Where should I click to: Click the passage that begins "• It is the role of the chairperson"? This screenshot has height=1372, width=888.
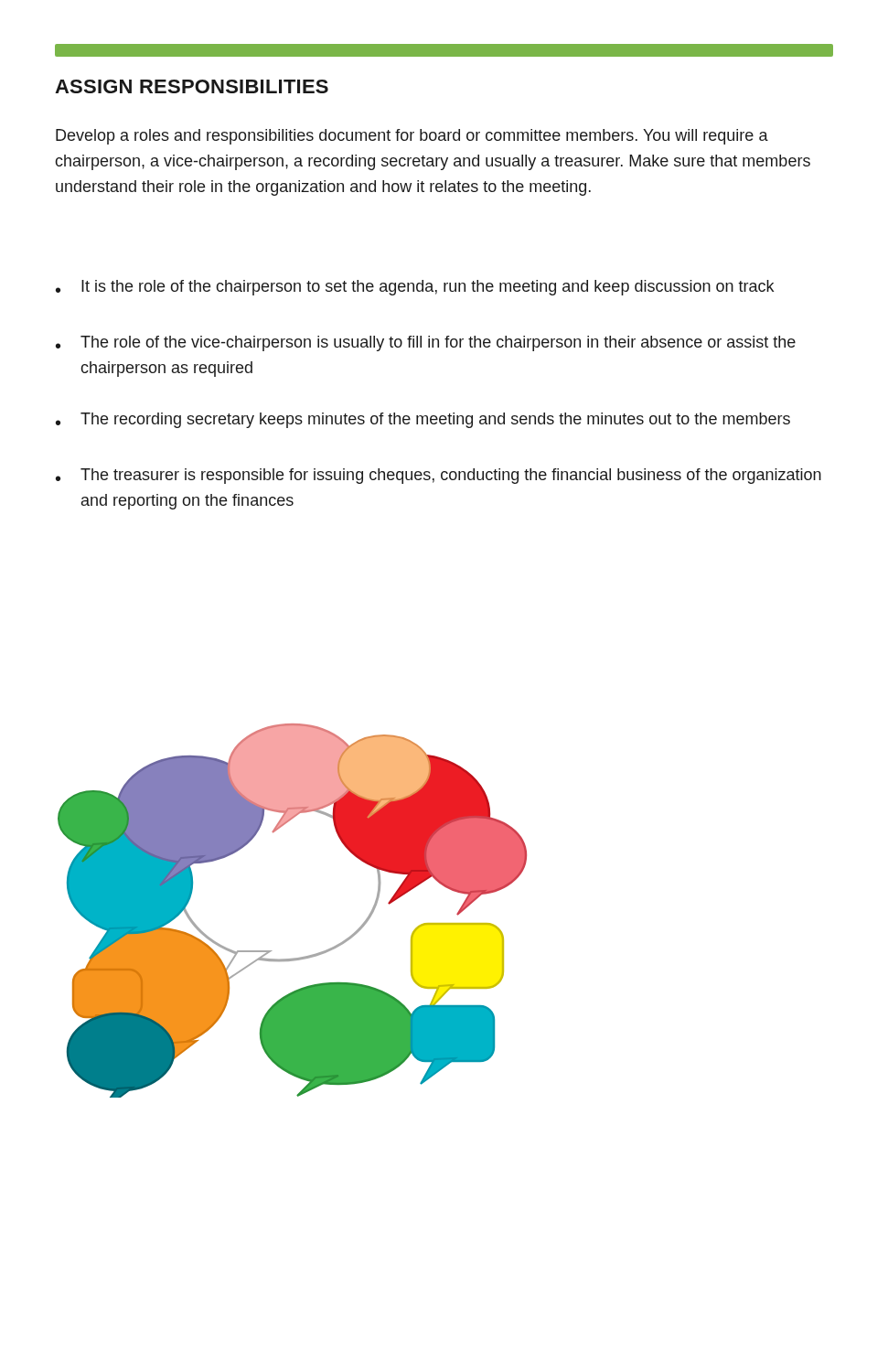[444, 289]
